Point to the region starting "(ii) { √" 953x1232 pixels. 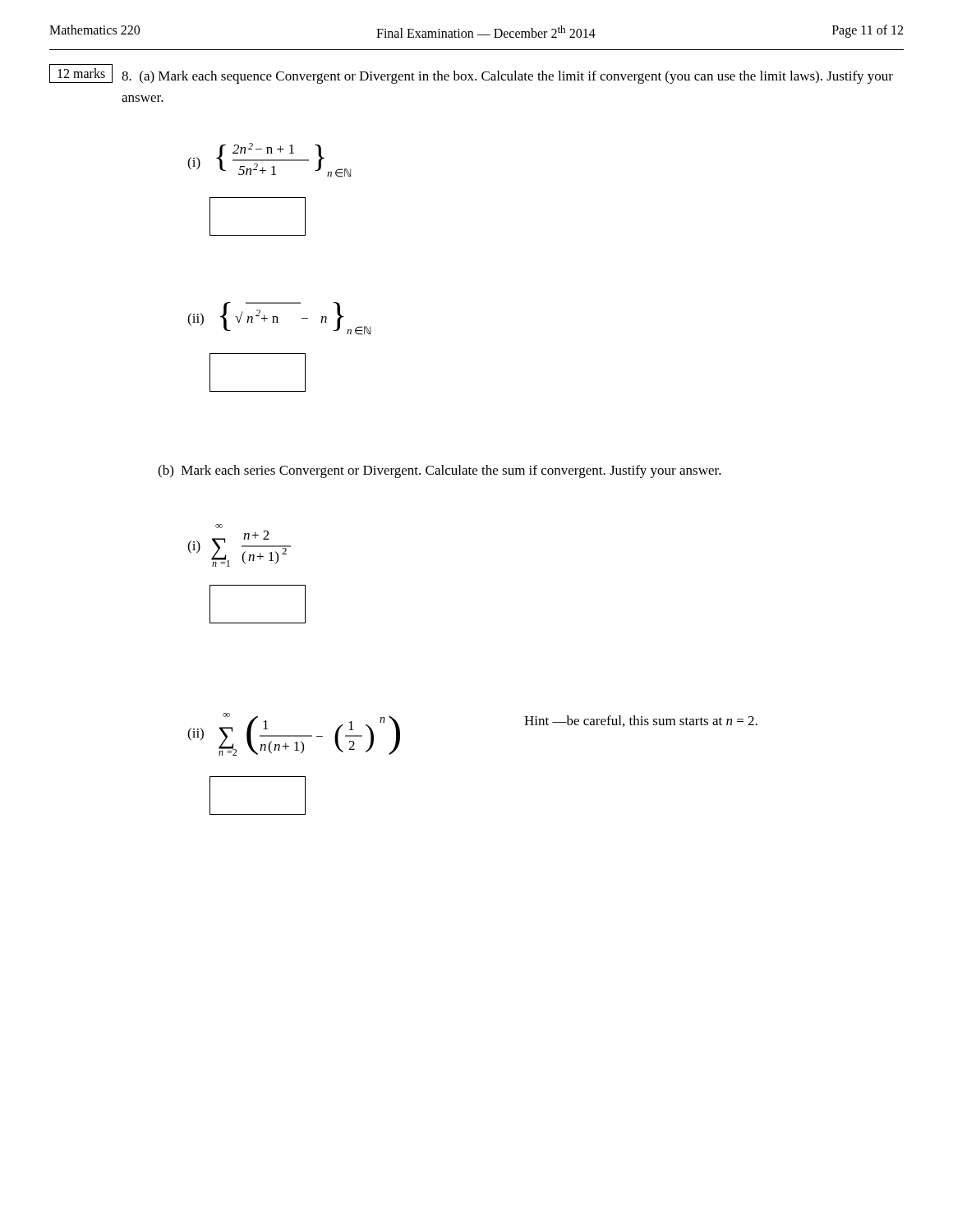click(315, 316)
